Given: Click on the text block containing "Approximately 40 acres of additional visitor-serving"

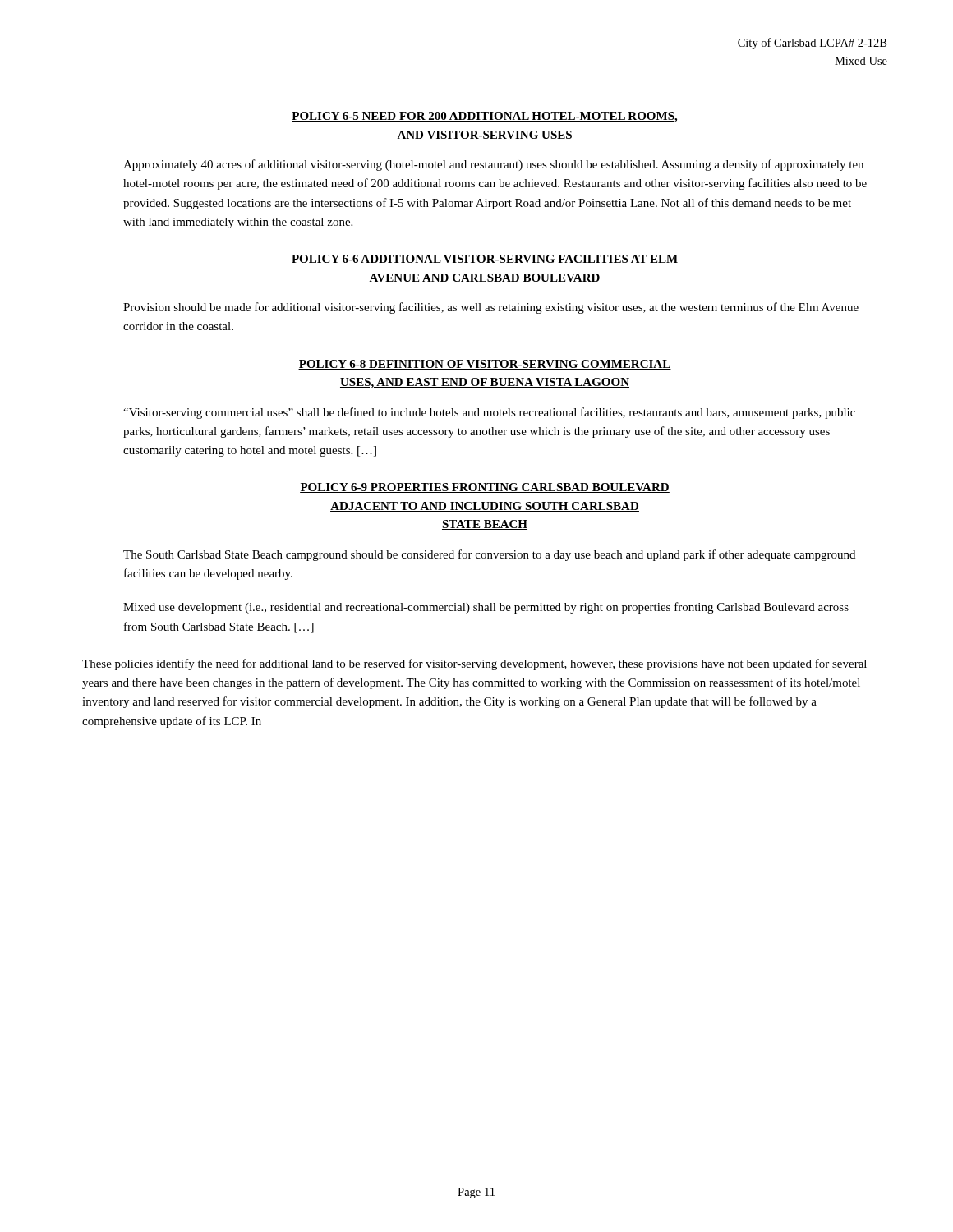Looking at the screenshot, I should (x=495, y=193).
